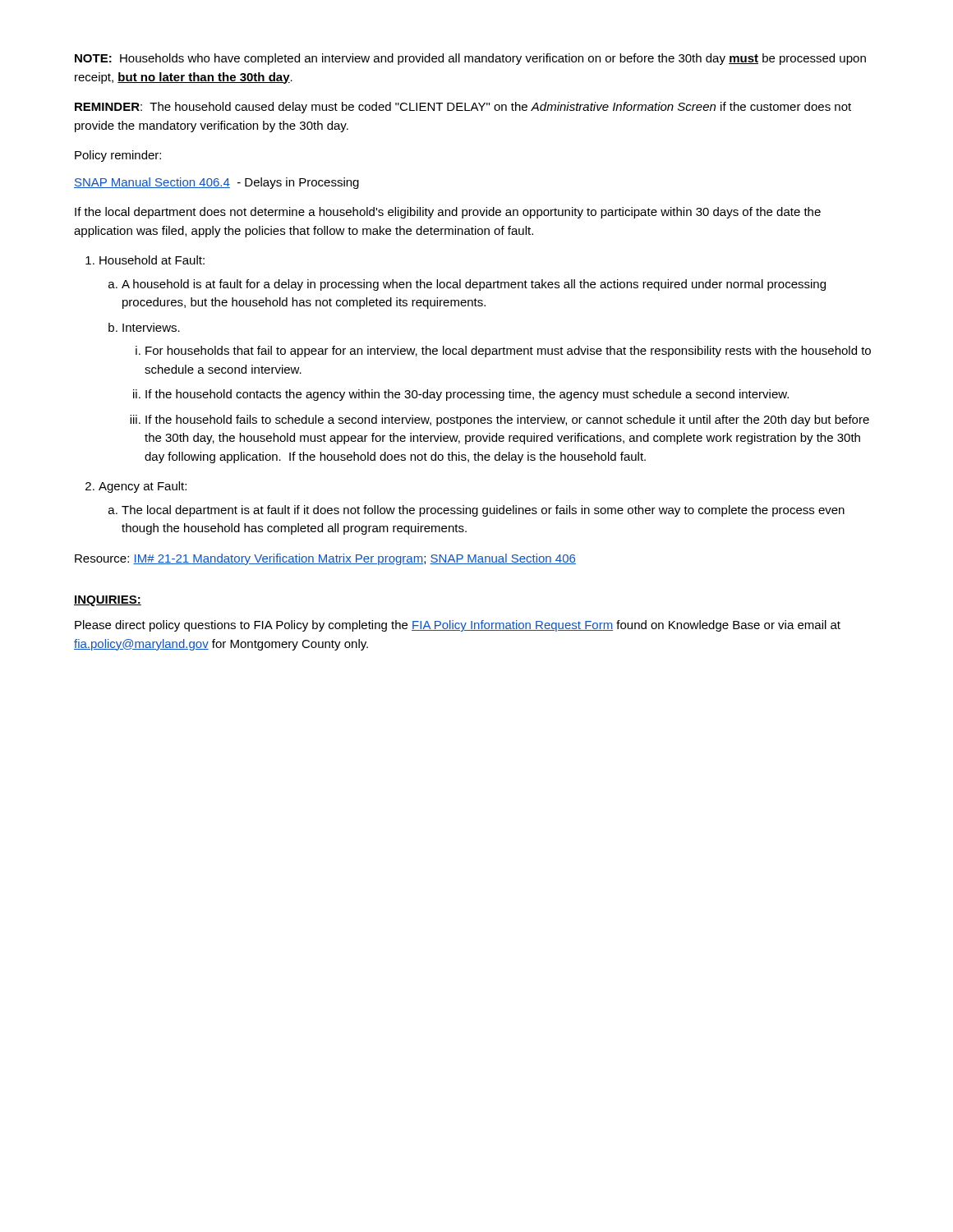Click on the list item with the text "Agency at Fault: The local department is at"
This screenshot has height=1232, width=953.
[x=476, y=507]
